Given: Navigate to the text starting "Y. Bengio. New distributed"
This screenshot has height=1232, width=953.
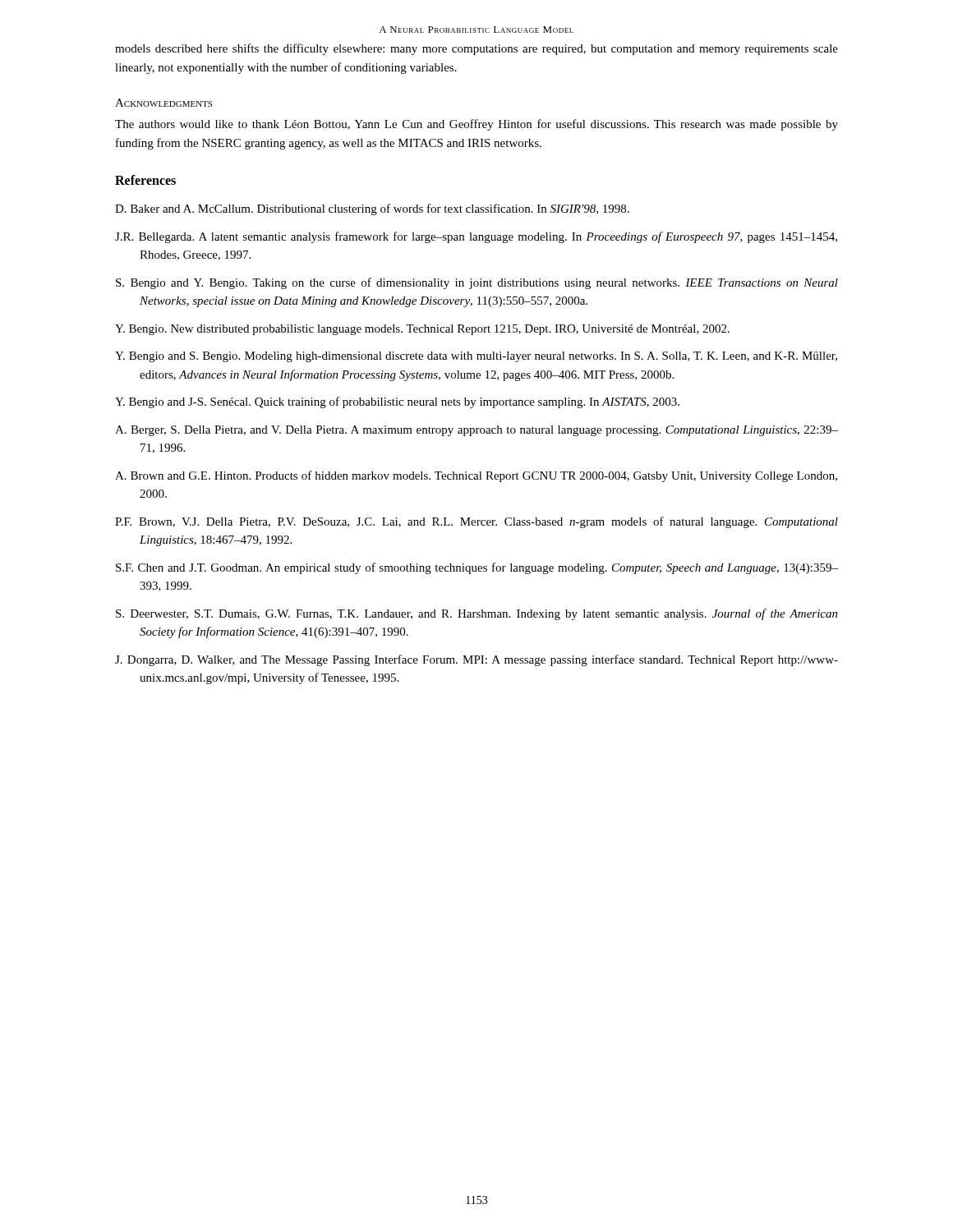Looking at the screenshot, I should pos(423,328).
